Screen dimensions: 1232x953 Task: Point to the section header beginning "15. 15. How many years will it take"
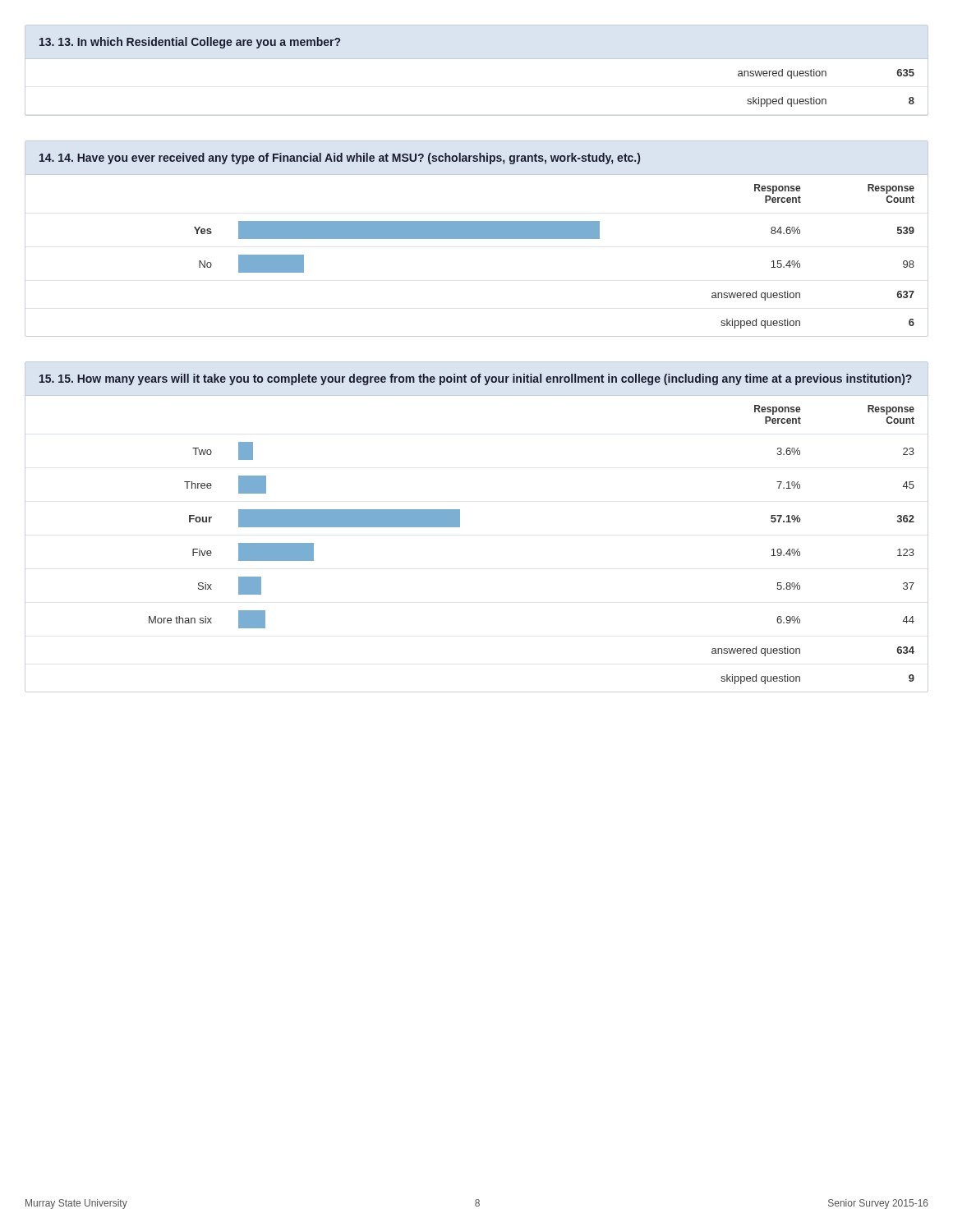point(476,527)
